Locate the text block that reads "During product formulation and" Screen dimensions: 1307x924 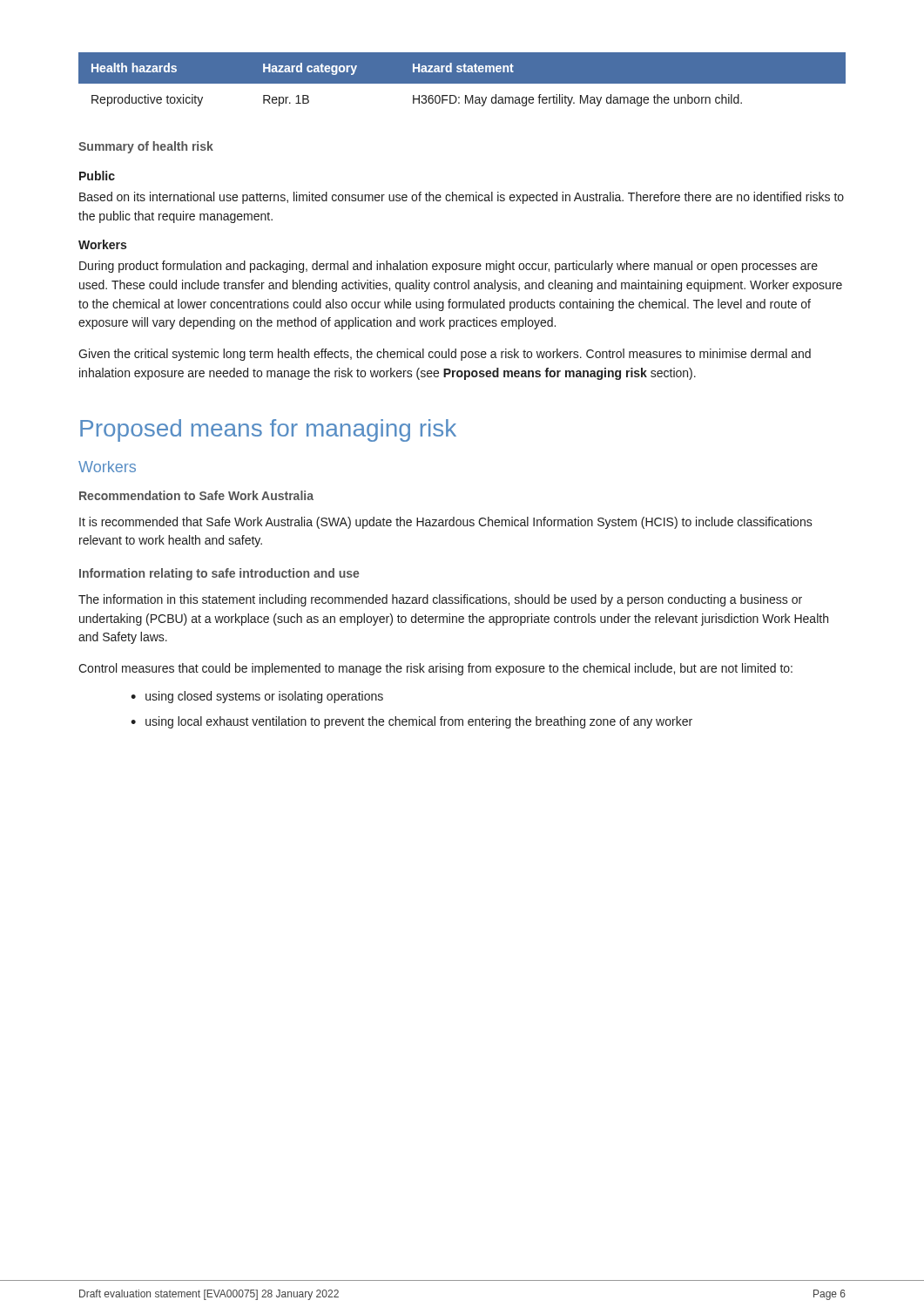(x=460, y=294)
